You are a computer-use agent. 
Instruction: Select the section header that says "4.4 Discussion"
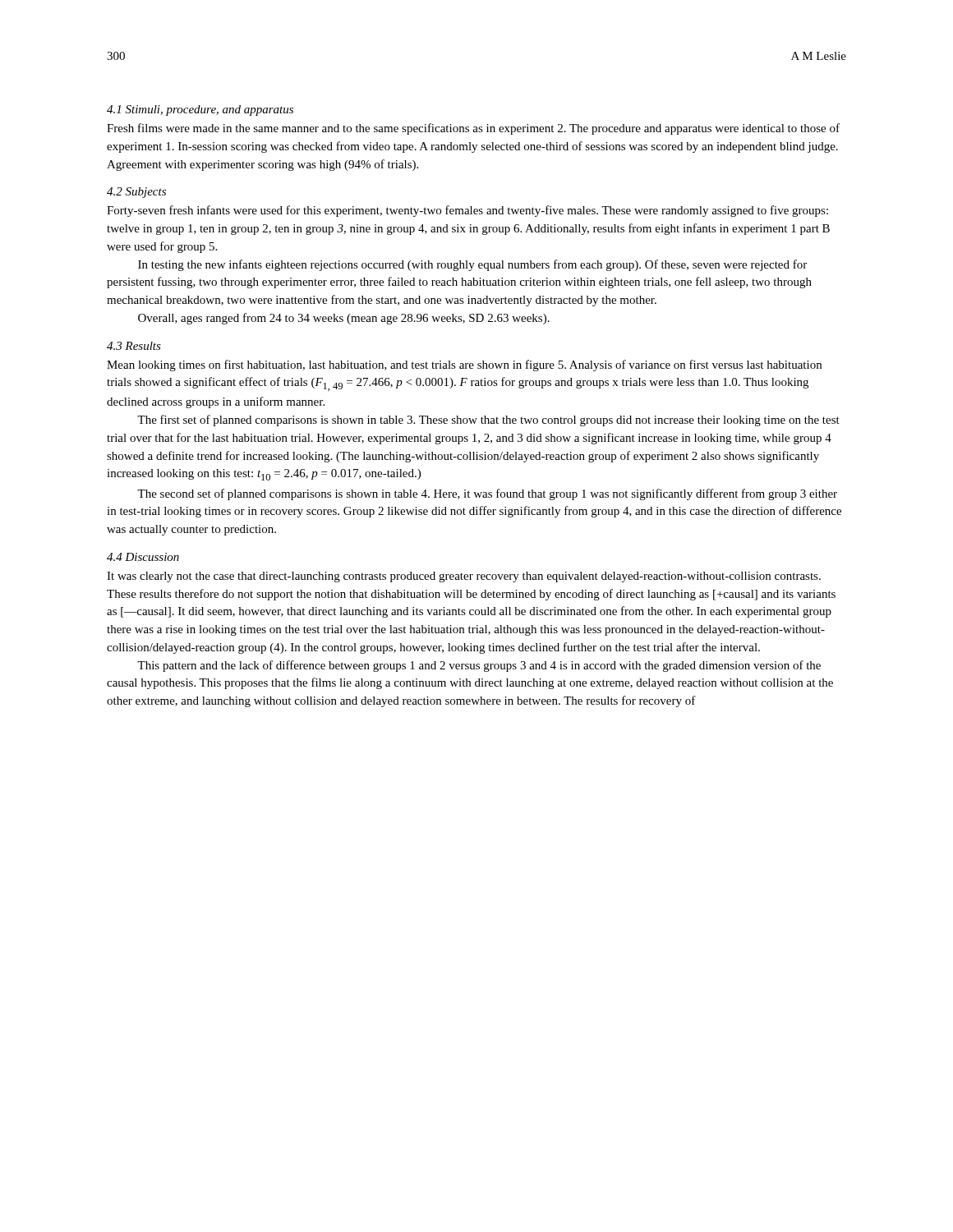143,557
